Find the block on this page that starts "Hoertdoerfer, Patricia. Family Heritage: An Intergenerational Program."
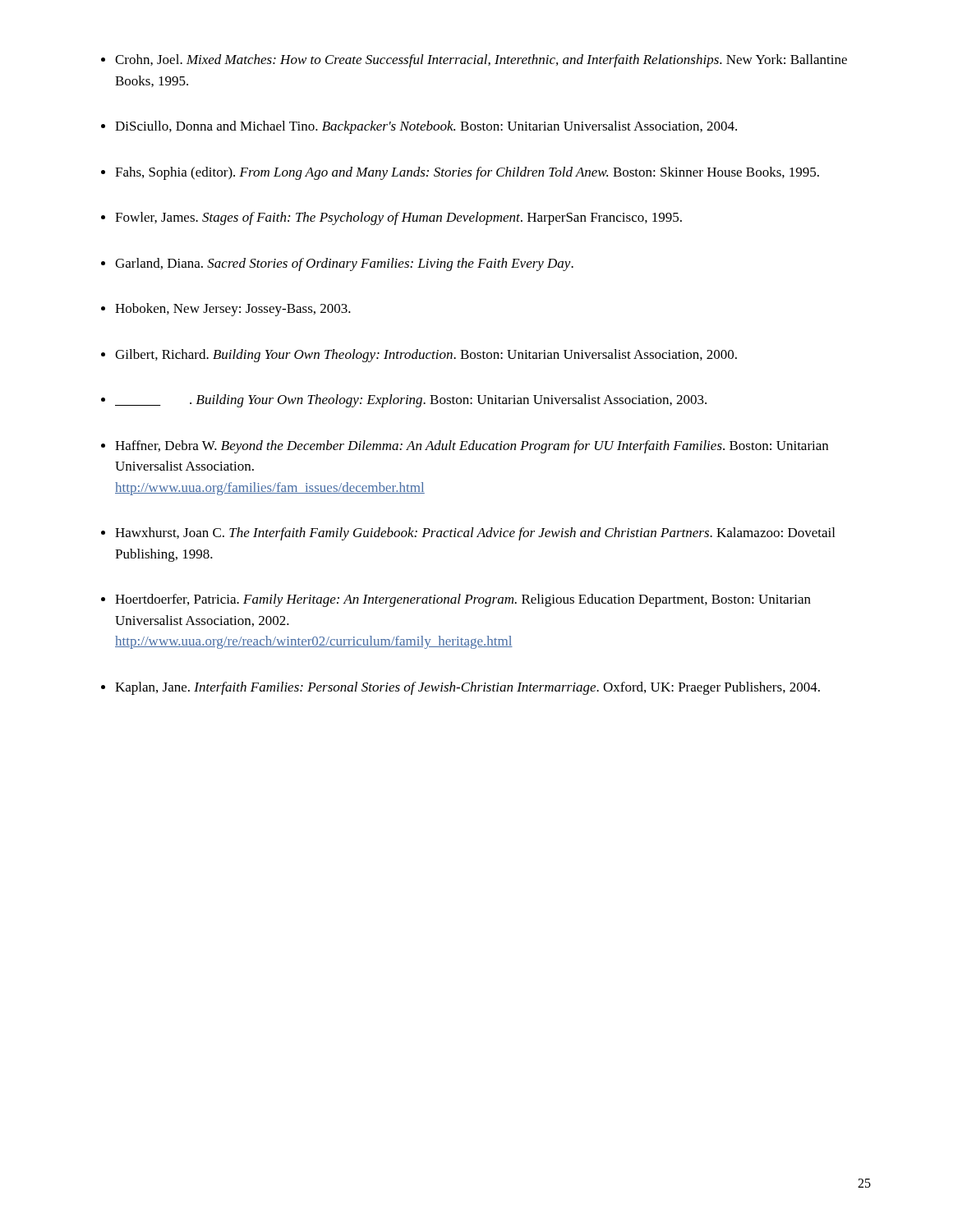 (x=463, y=600)
